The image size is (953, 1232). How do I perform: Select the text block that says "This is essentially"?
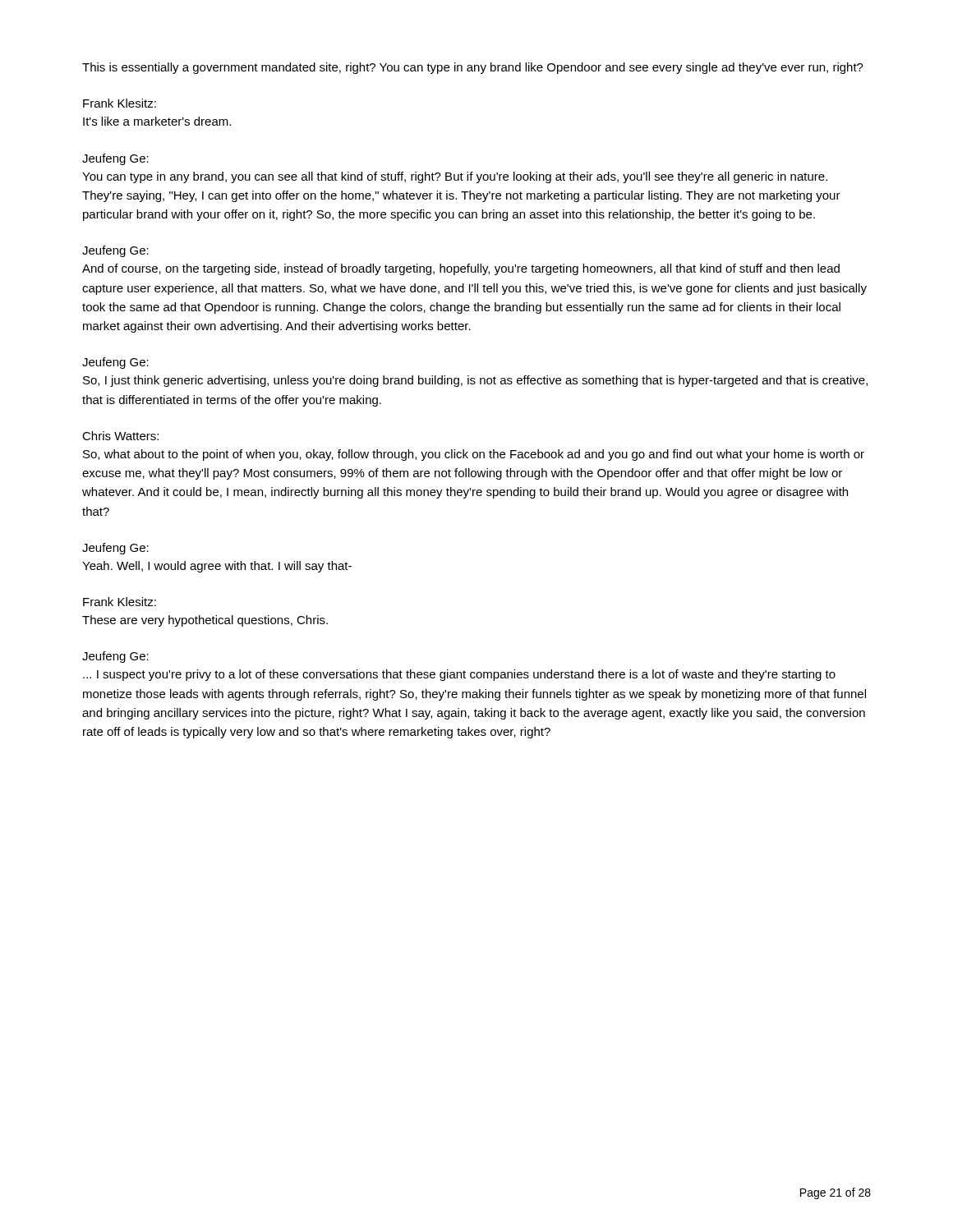point(473,67)
